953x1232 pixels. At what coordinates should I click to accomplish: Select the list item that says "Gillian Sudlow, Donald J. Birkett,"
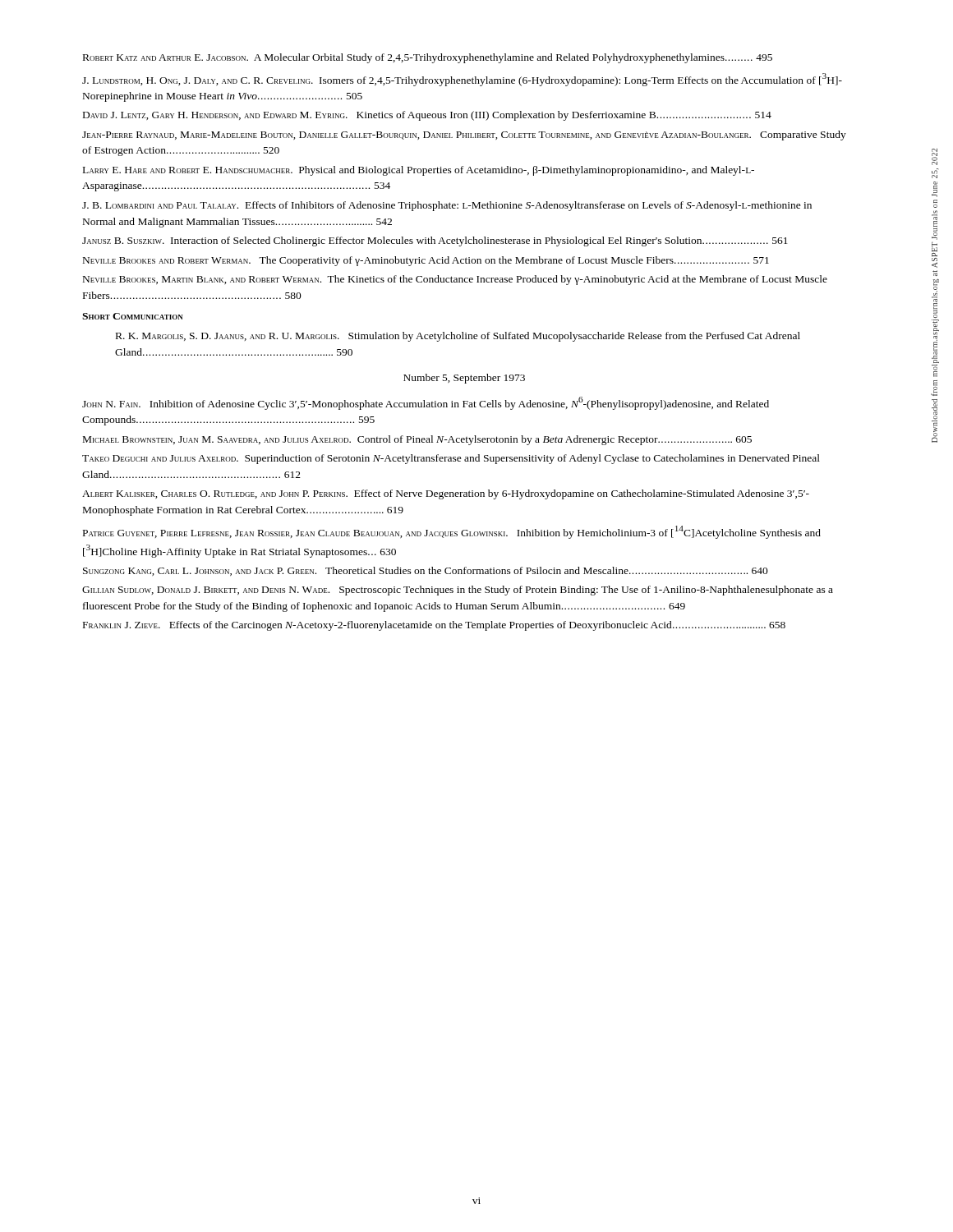[458, 598]
